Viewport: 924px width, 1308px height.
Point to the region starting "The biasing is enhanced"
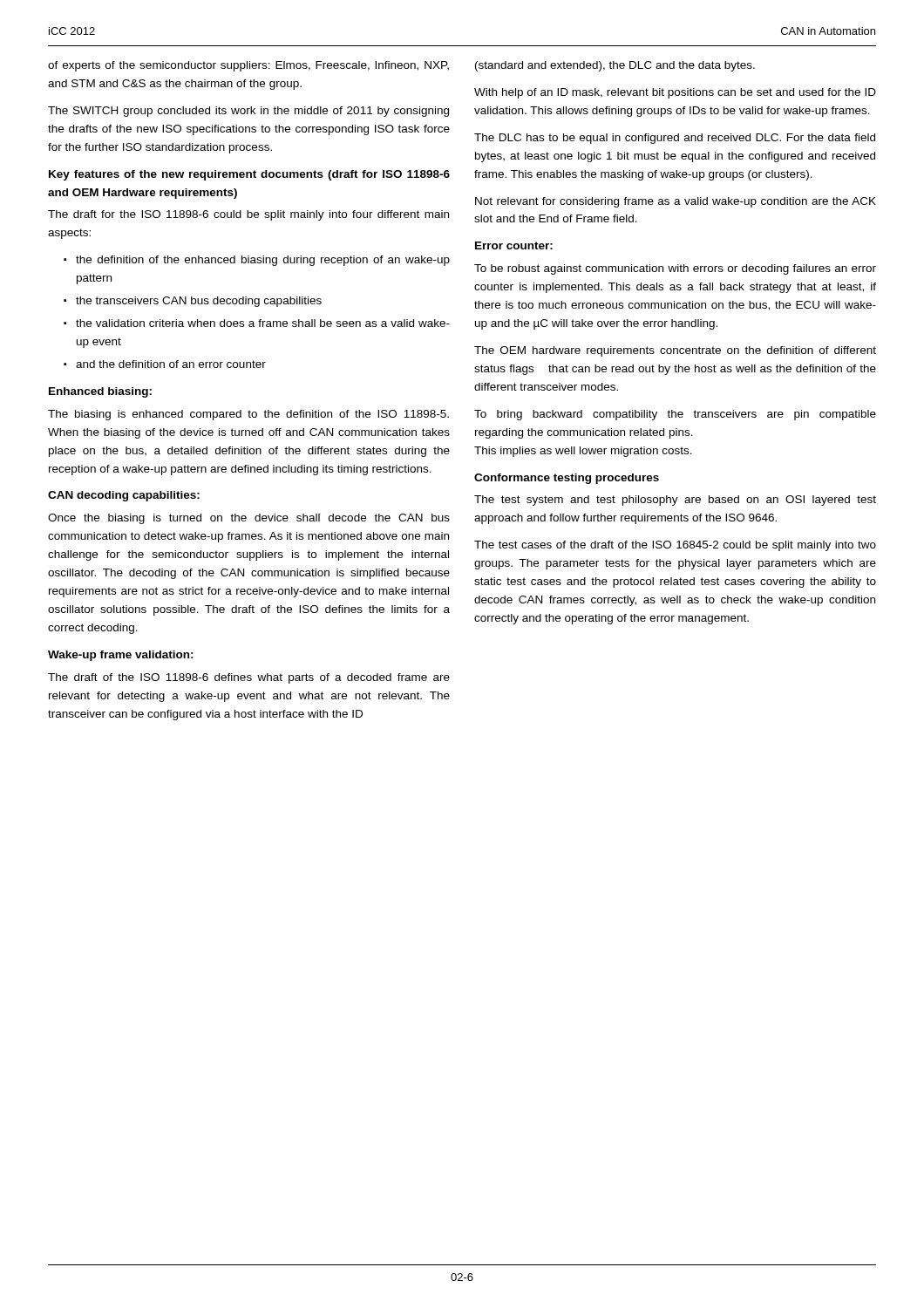click(249, 442)
